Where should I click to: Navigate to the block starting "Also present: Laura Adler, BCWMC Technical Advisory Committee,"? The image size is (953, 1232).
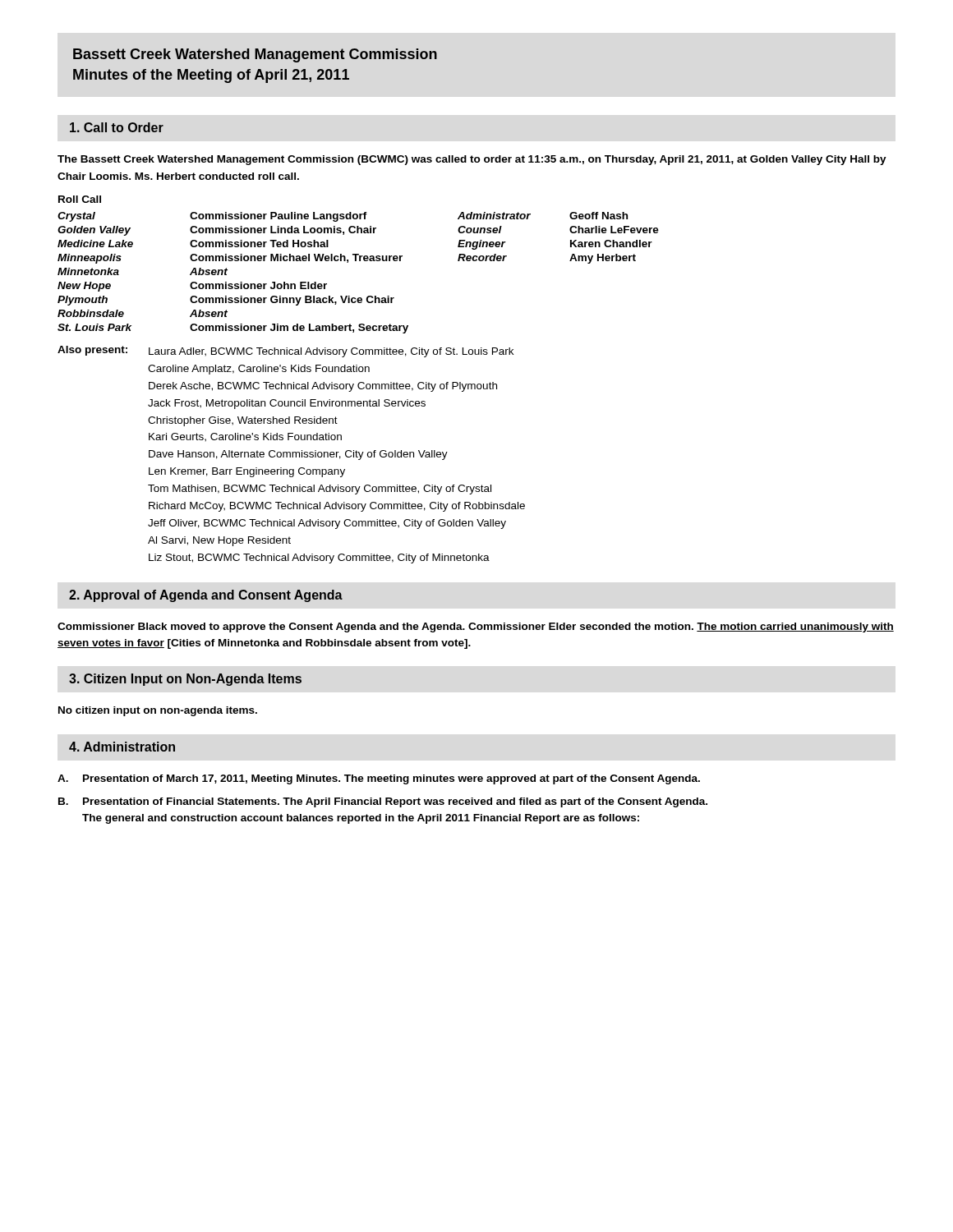[x=285, y=352]
